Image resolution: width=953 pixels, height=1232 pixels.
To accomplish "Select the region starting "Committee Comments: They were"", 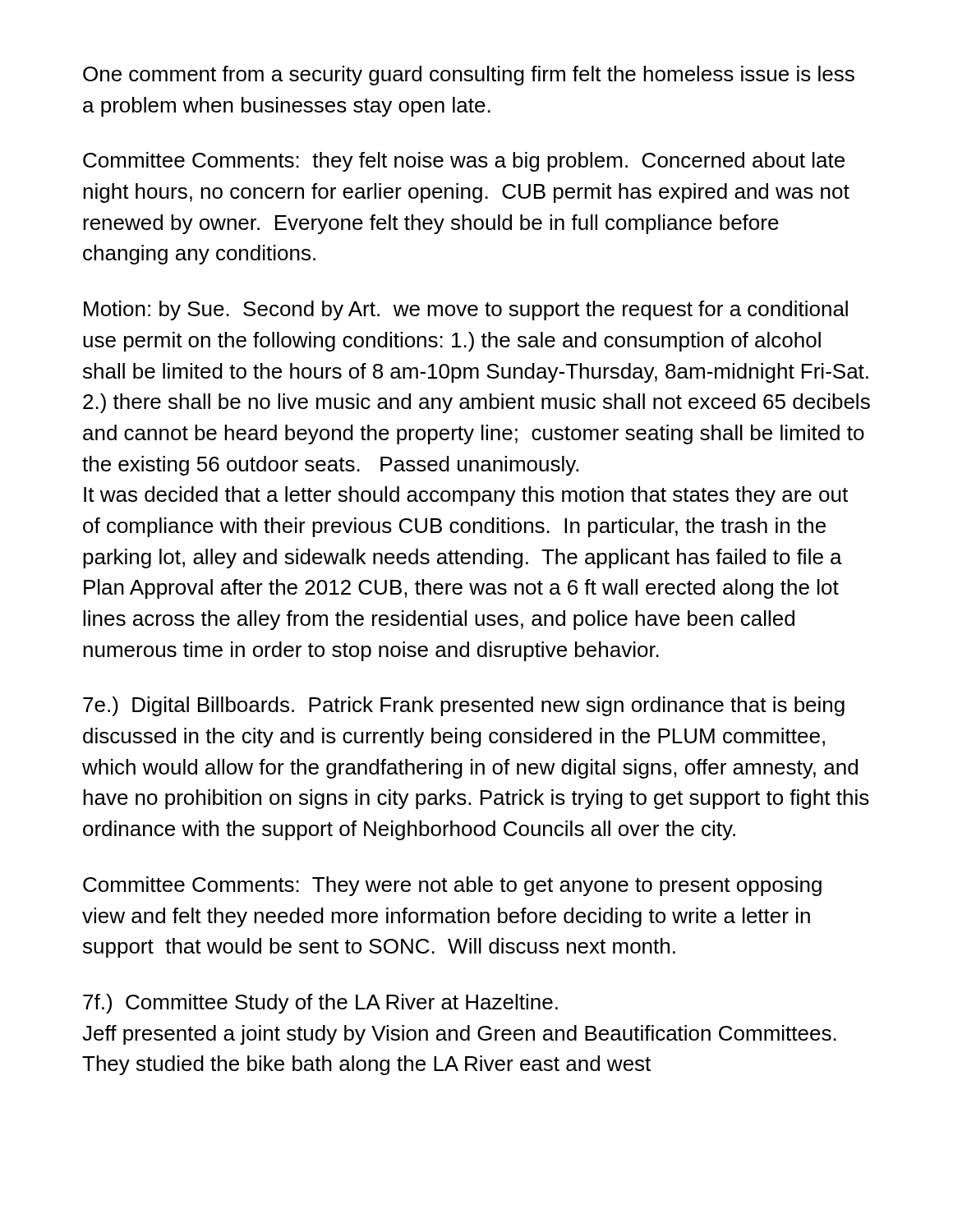I will (x=452, y=915).
